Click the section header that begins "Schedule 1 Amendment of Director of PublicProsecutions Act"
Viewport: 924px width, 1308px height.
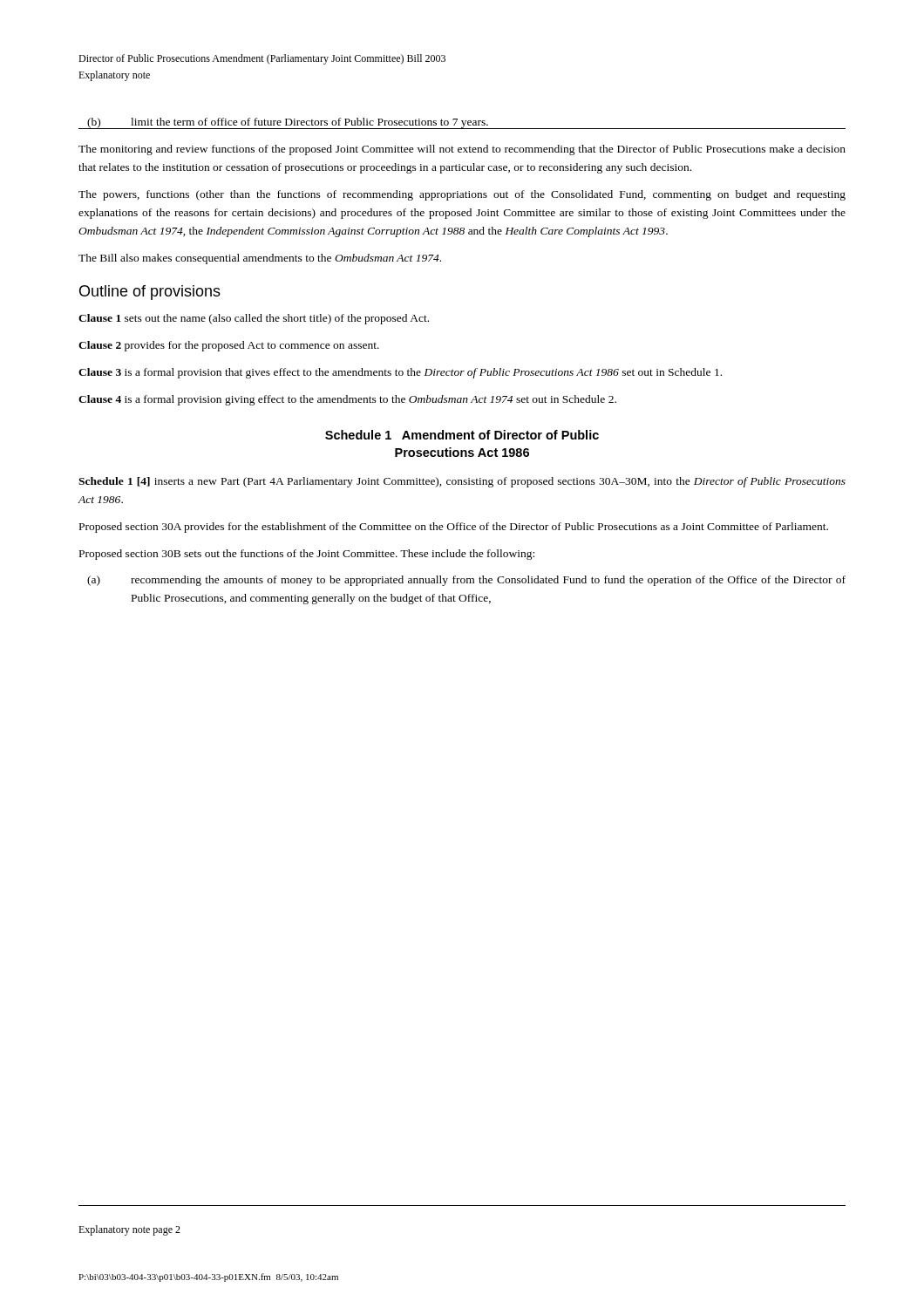pos(462,444)
